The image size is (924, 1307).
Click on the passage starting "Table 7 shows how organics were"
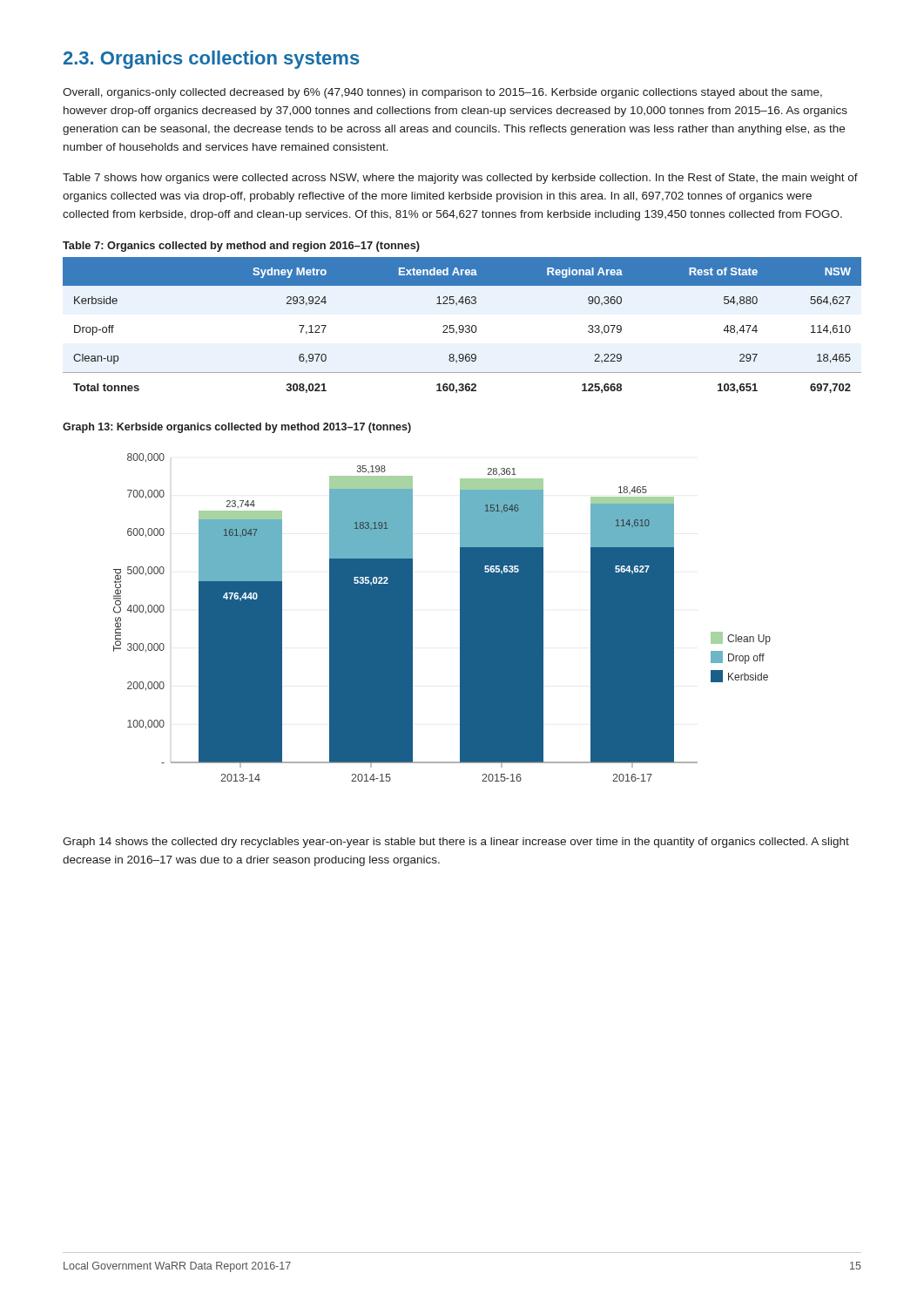(460, 195)
